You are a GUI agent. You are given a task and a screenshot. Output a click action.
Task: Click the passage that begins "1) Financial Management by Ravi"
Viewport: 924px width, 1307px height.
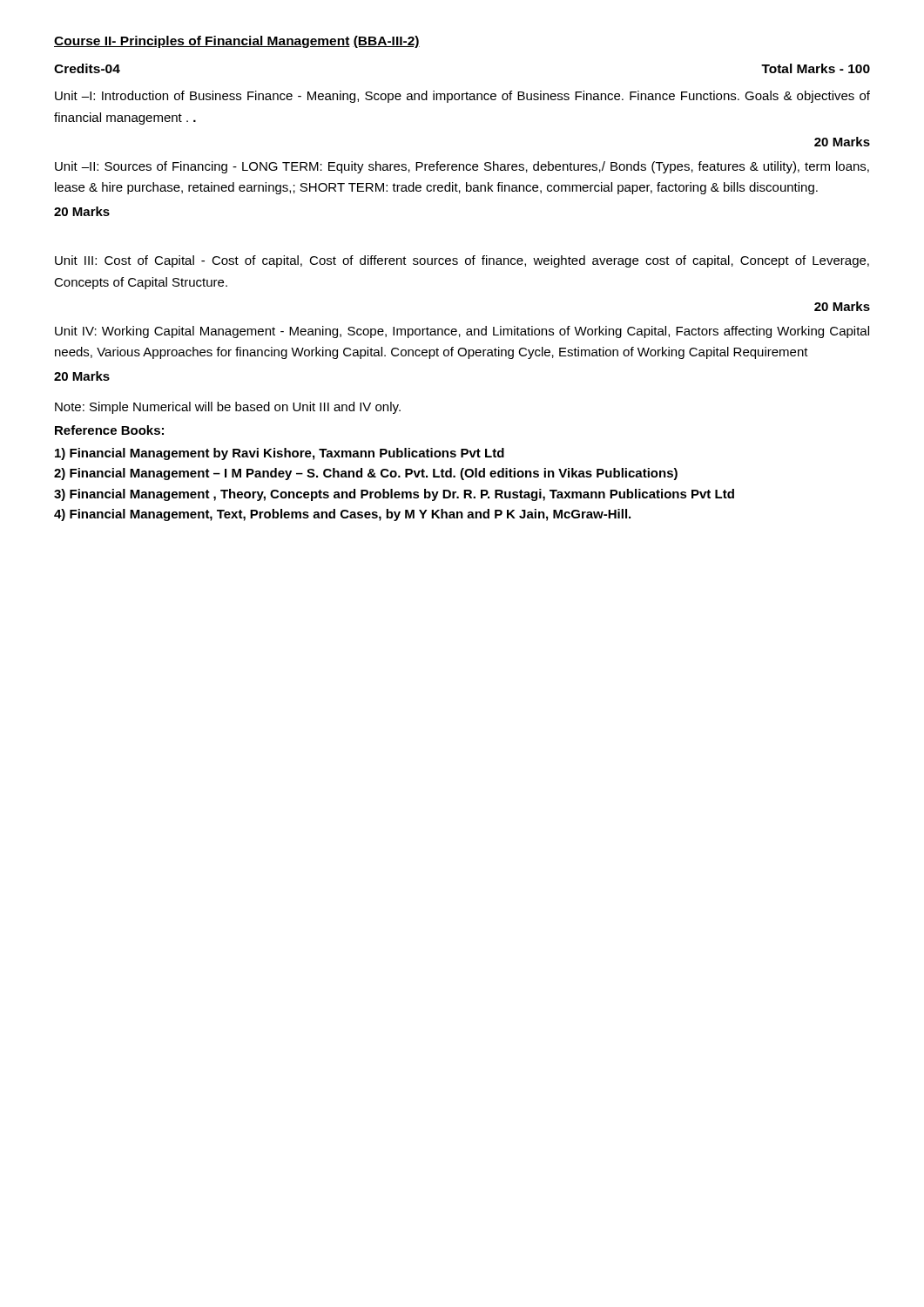[279, 453]
